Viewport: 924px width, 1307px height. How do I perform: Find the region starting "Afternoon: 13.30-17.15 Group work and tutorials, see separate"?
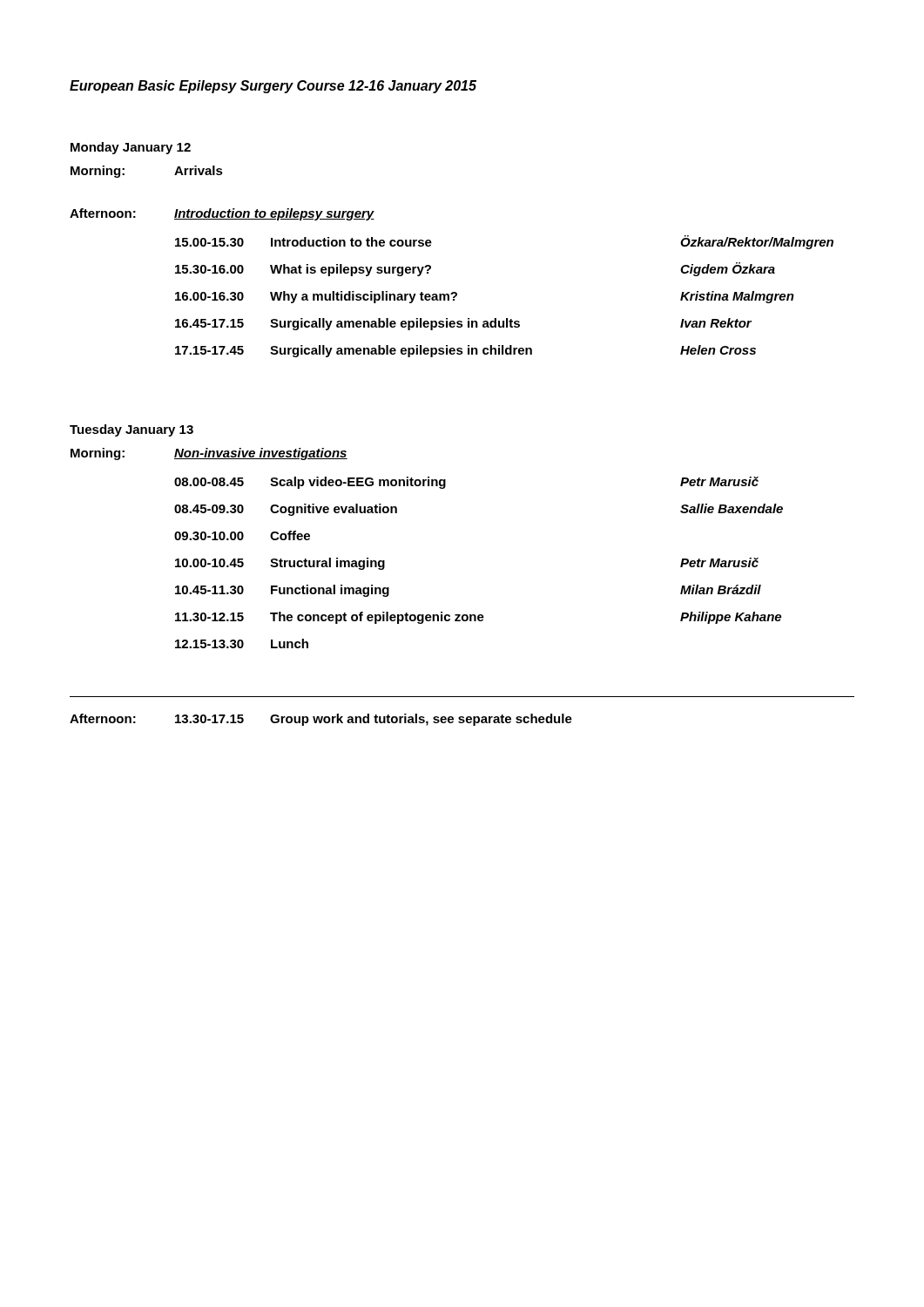pyautogui.click(x=321, y=718)
